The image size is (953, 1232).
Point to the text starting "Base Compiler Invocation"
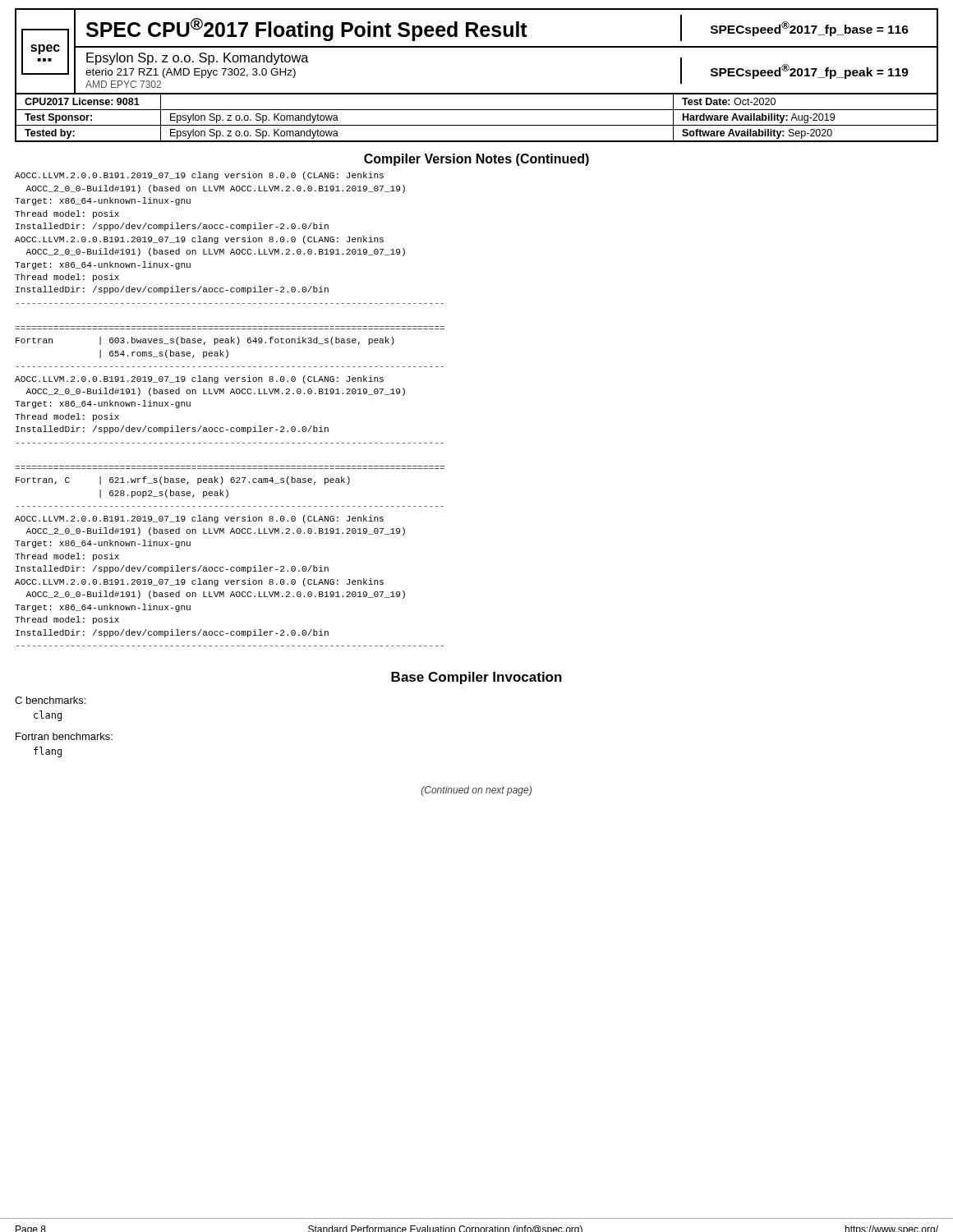tap(476, 677)
